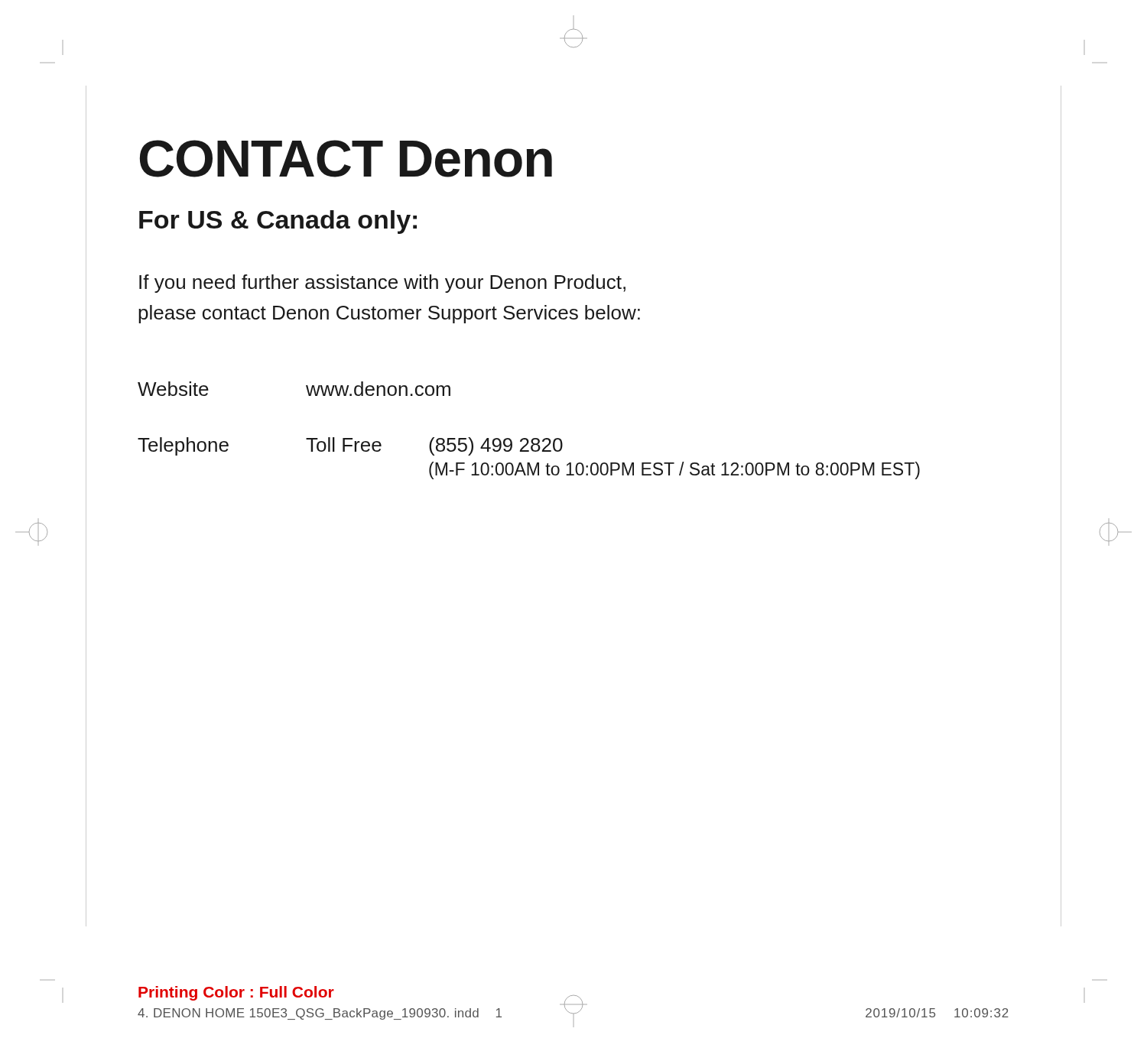Locate a table
Viewport: 1147px width, 1064px height.
coord(574,429)
